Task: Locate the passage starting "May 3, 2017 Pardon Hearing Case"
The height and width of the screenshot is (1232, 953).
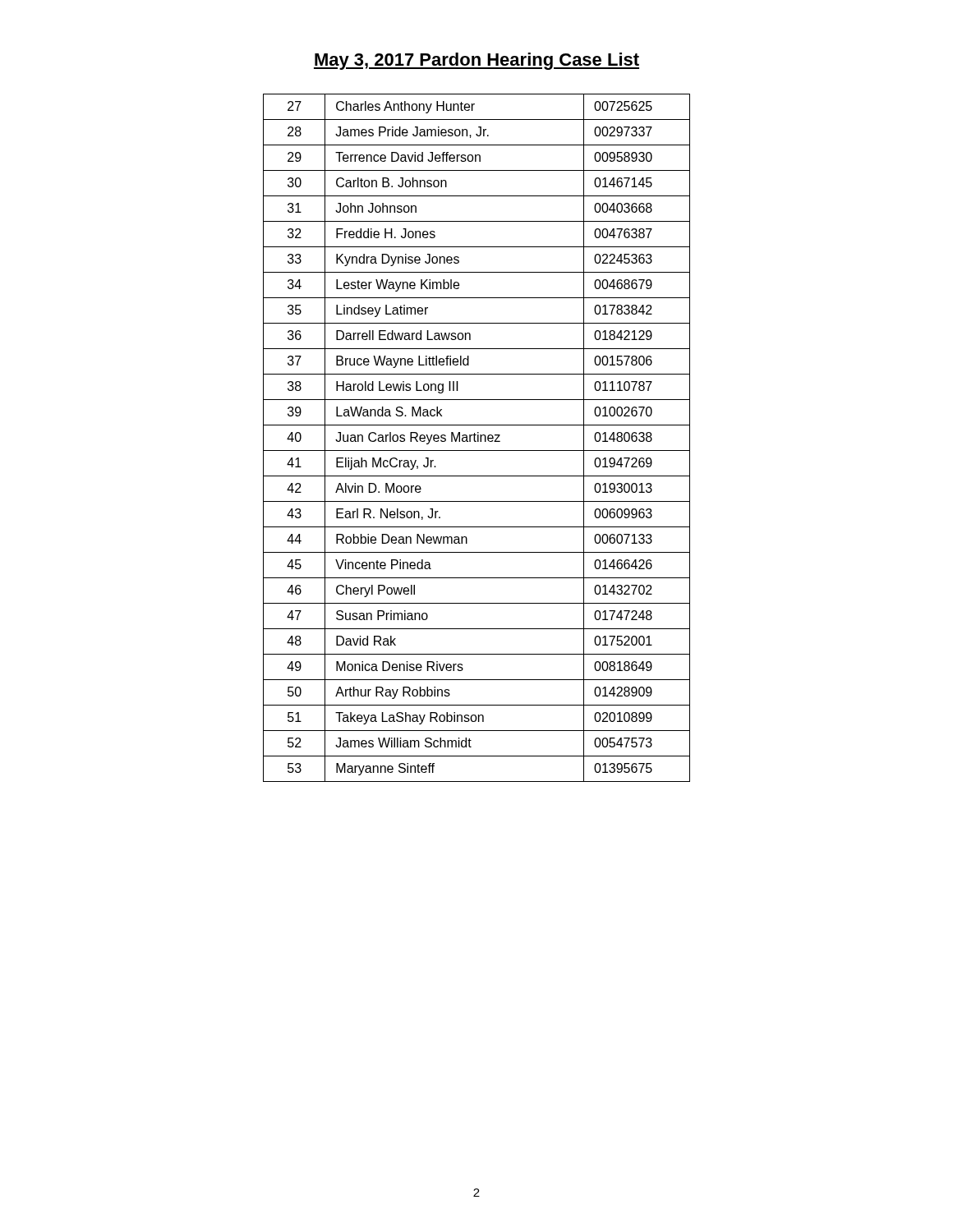Action: coord(476,60)
